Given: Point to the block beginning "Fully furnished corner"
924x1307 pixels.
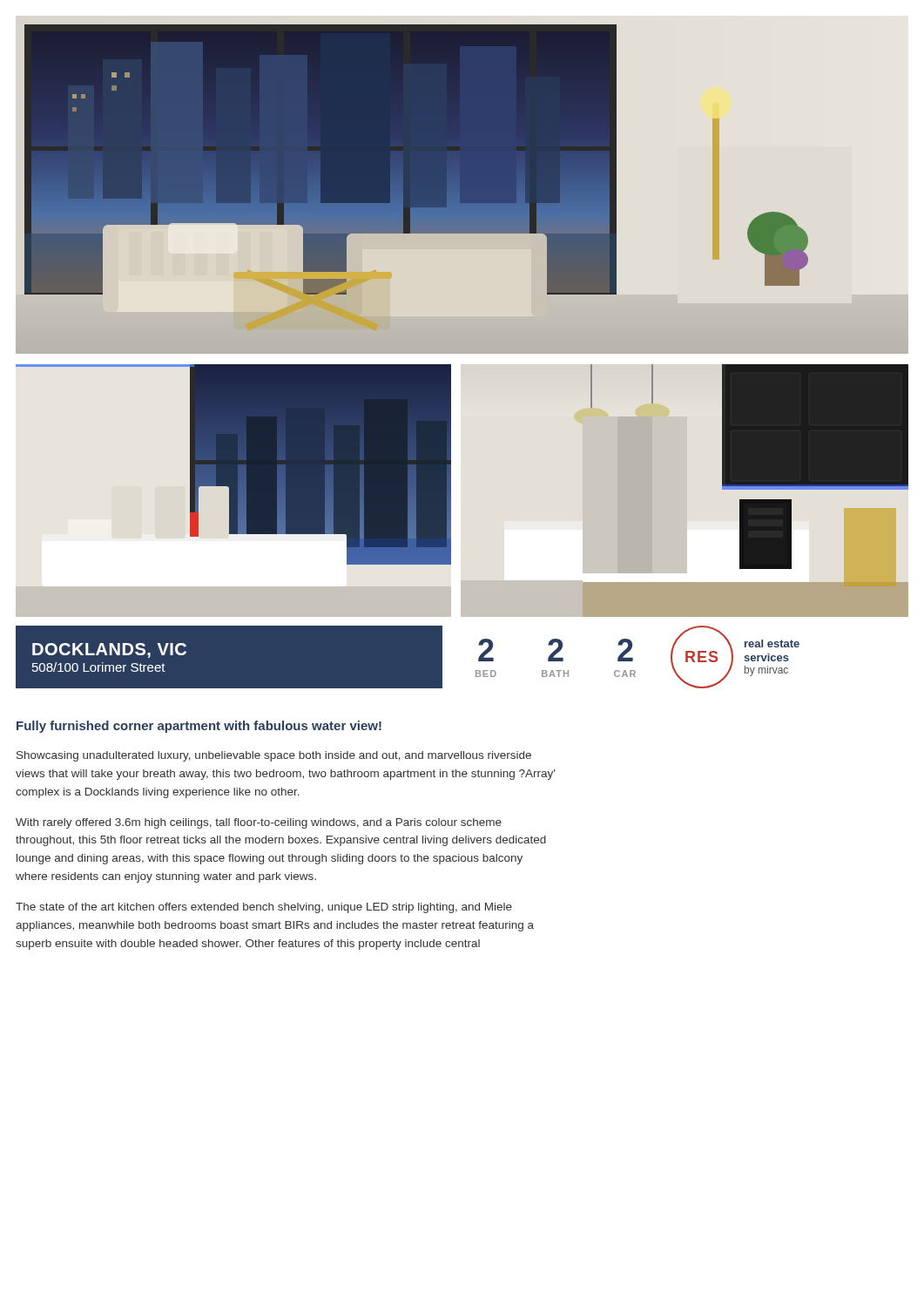Looking at the screenshot, I should pyautogui.click(x=286, y=835).
